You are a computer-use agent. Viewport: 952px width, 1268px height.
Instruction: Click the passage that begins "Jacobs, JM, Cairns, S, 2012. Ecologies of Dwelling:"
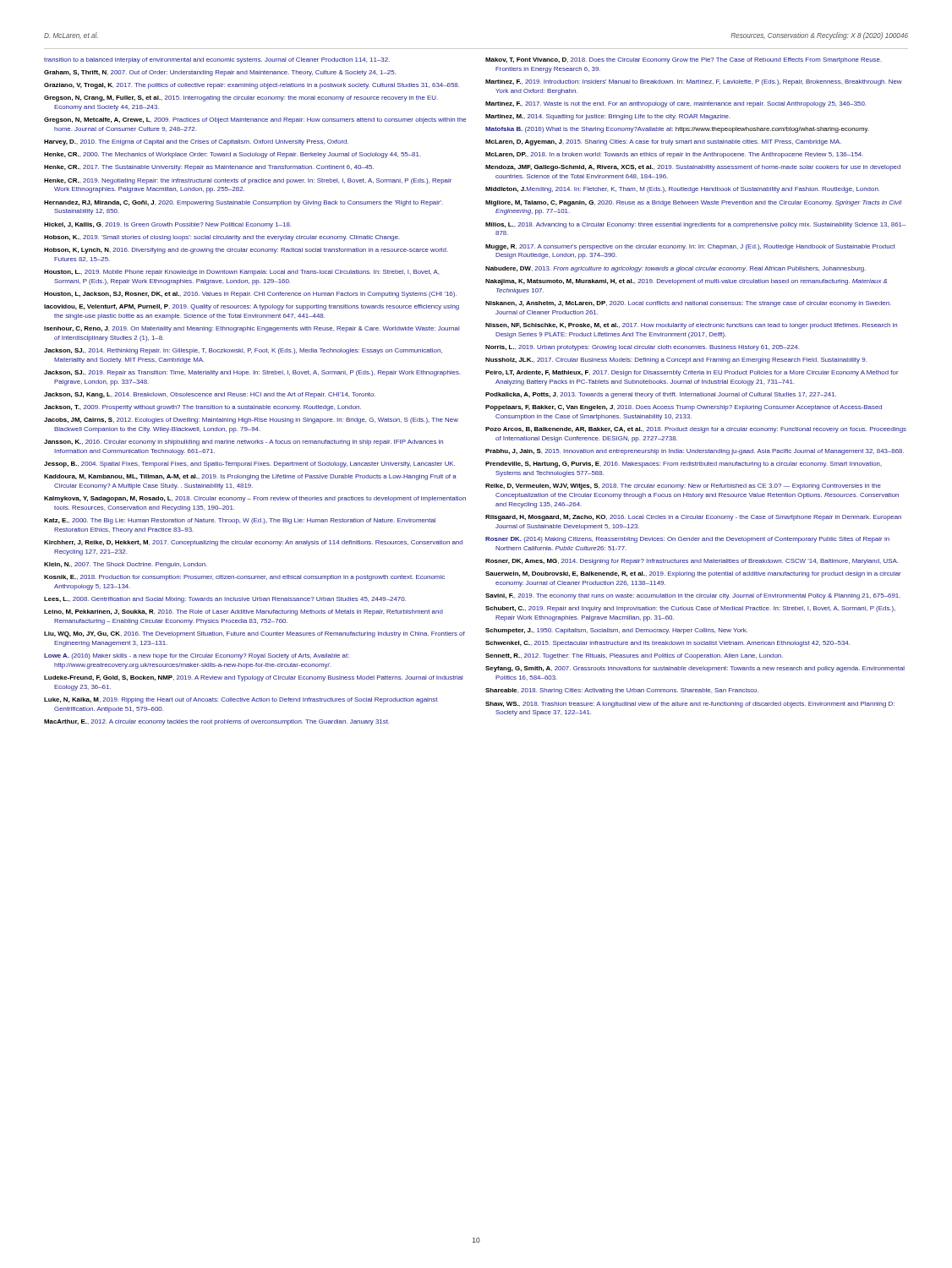[251, 424]
